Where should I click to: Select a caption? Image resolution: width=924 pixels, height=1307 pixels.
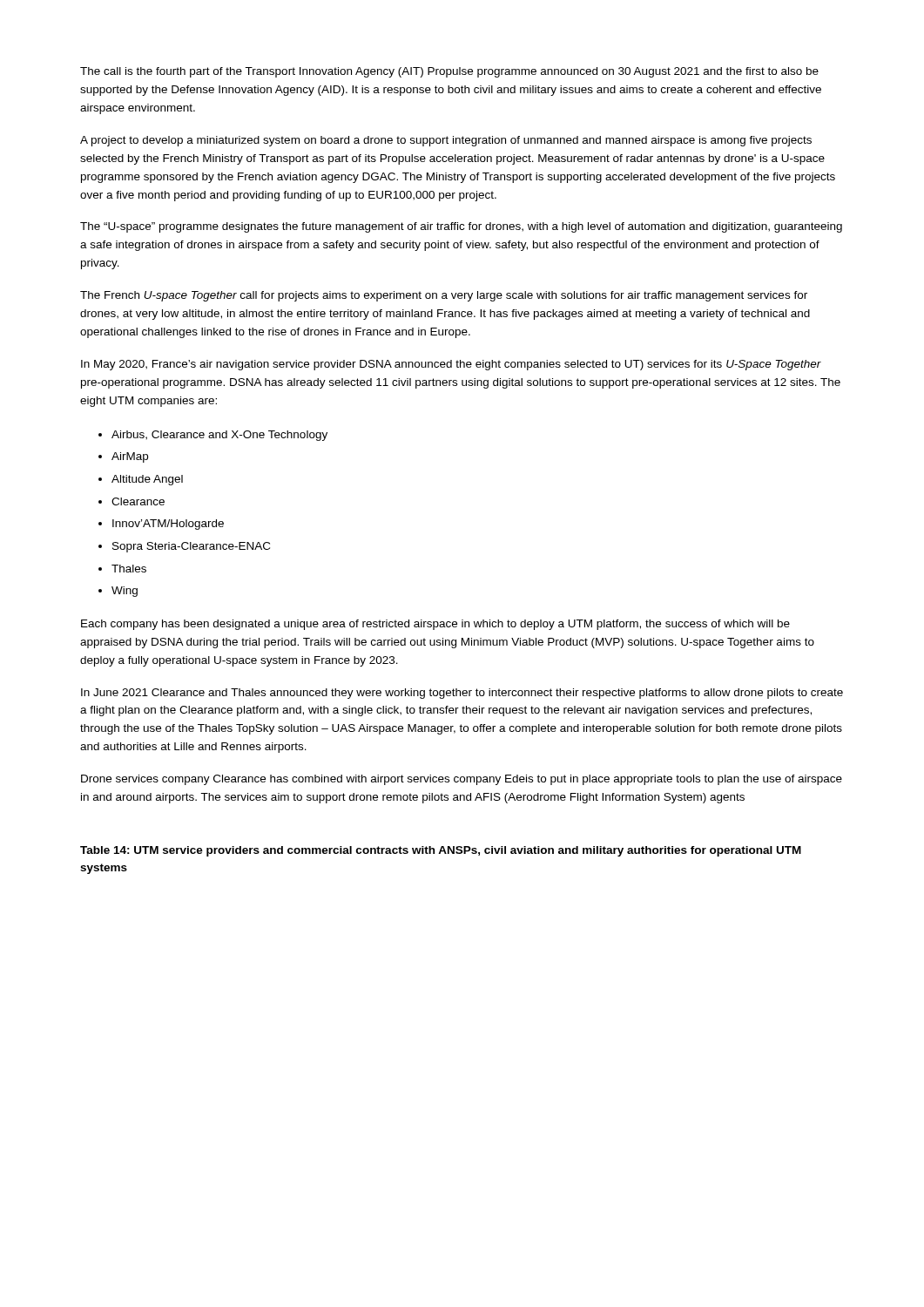pyautogui.click(x=441, y=859)
